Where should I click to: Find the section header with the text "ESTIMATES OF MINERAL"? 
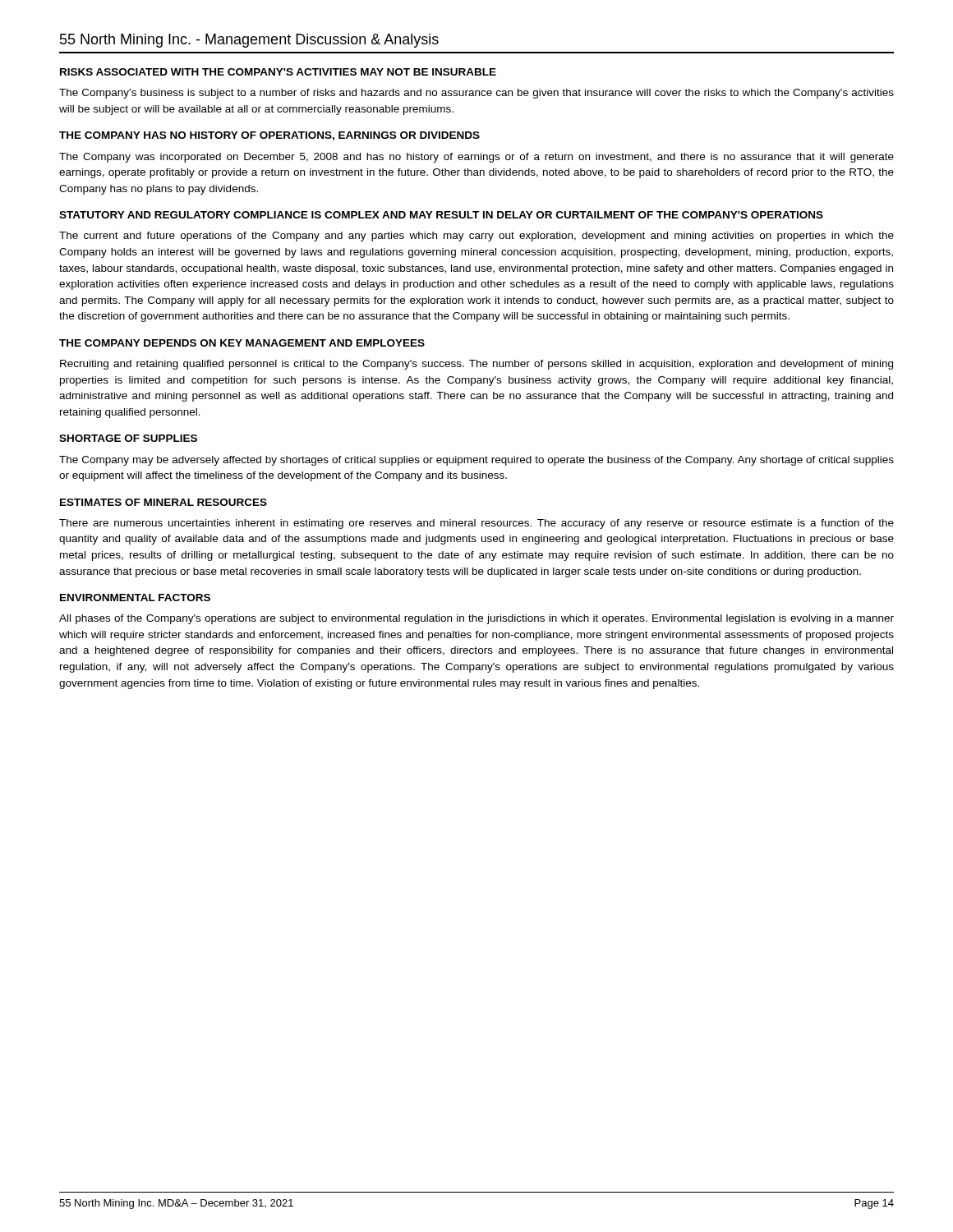[163, 502]
